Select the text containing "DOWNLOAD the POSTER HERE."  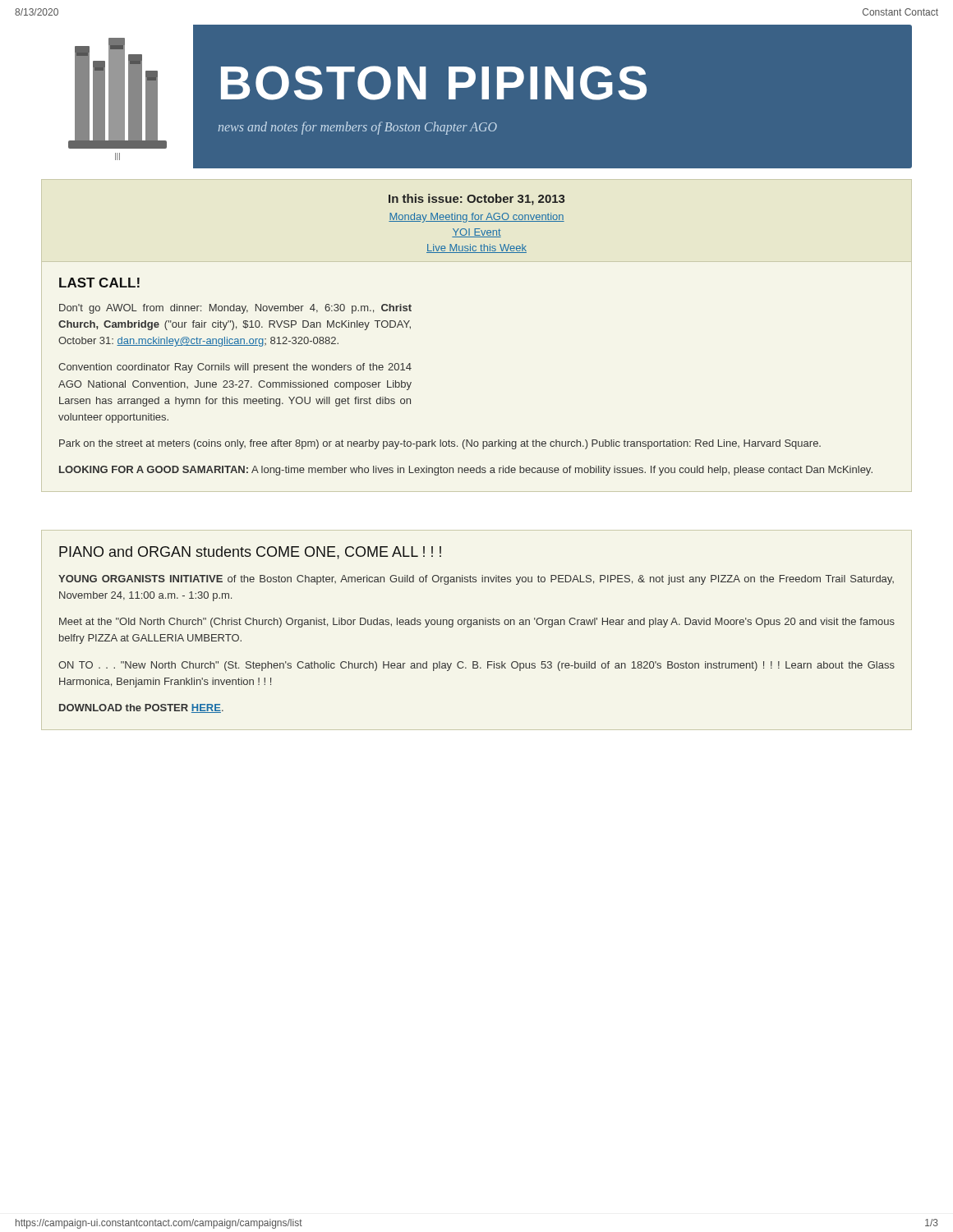141,707
